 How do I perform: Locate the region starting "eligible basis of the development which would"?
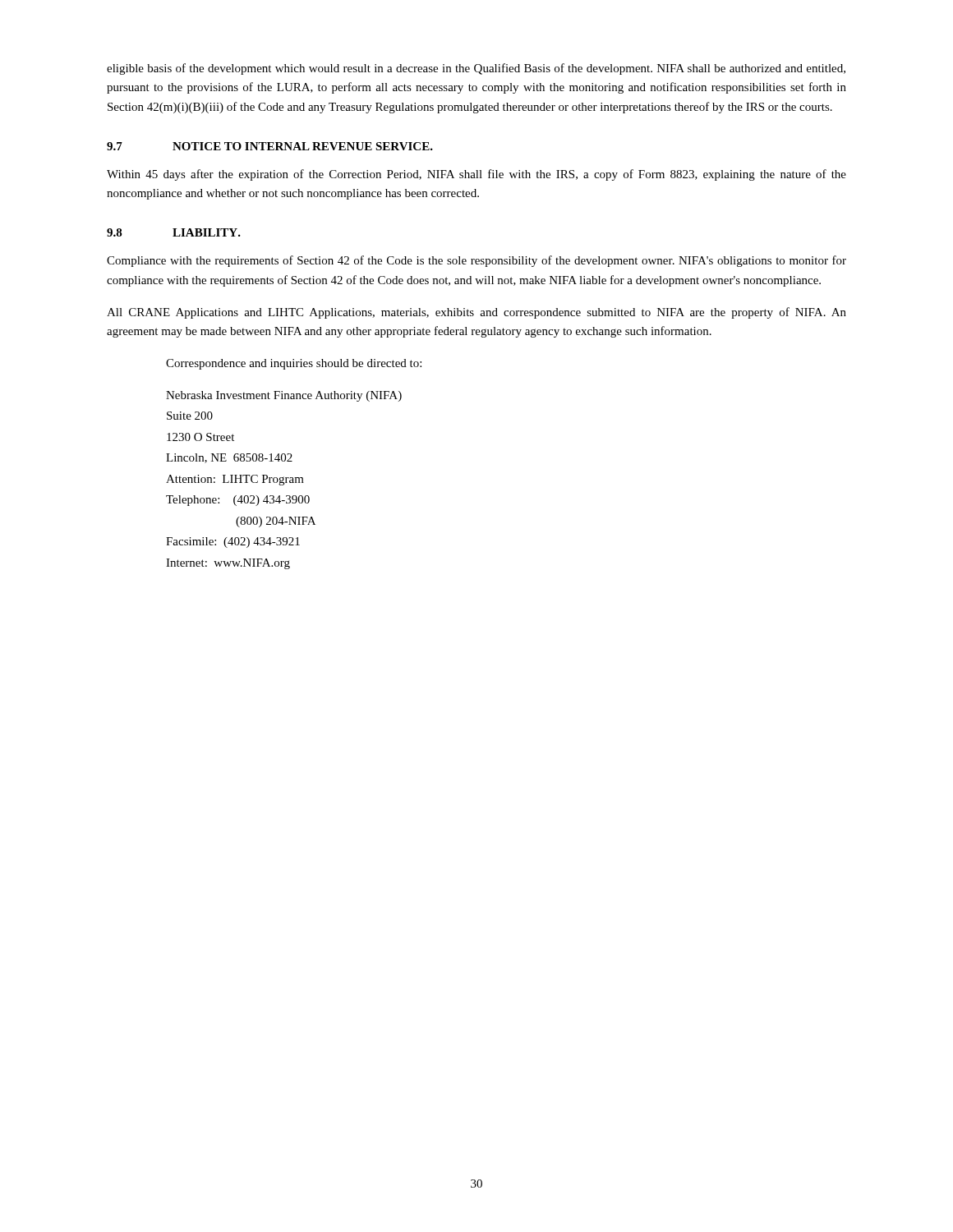[476, 87]
